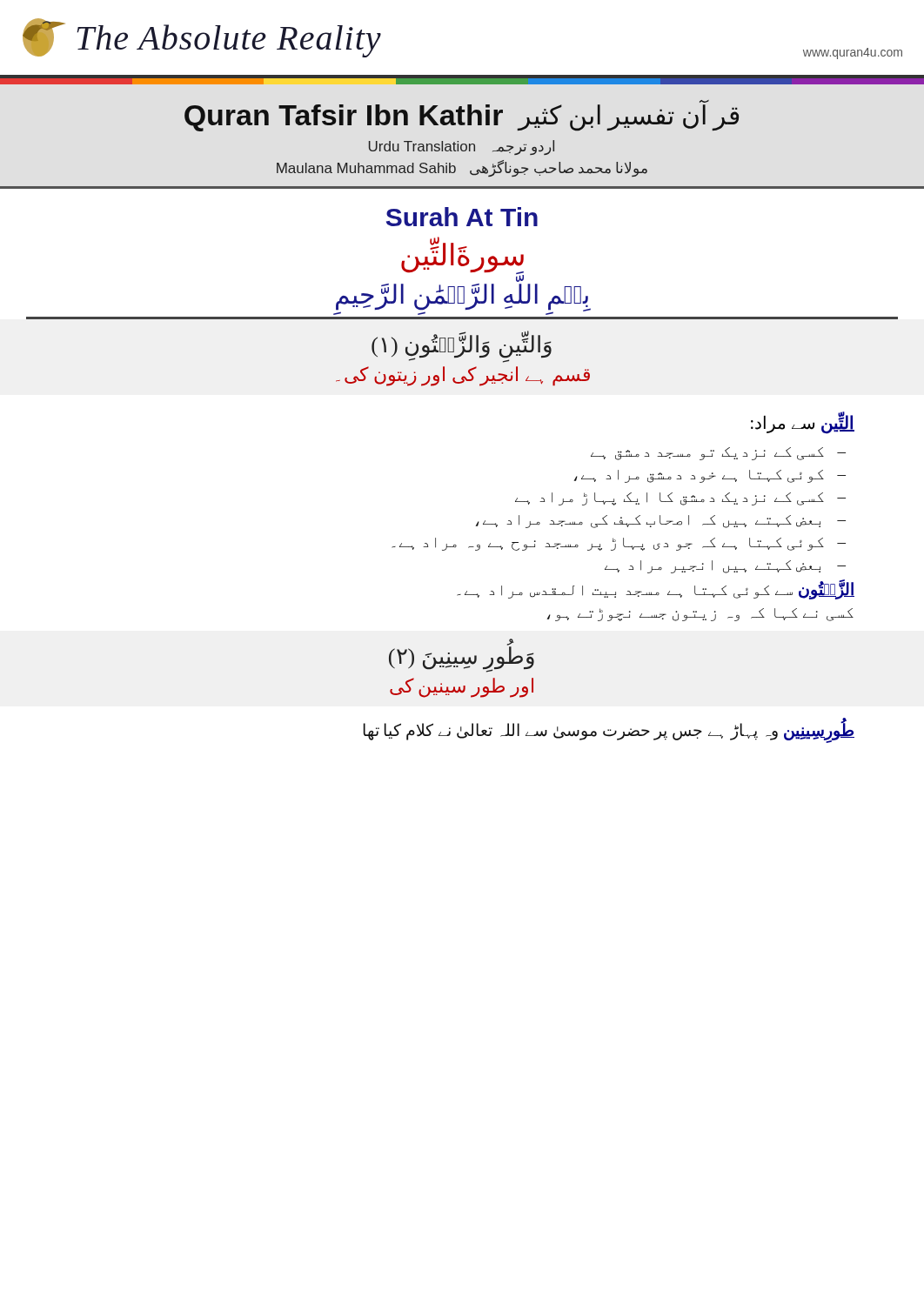Point to the region starting "وَالتِّينِ وَالزَّيۡتُونِ (١)"
Viewport: 924px width, 1305px height.
pos(462,345)
